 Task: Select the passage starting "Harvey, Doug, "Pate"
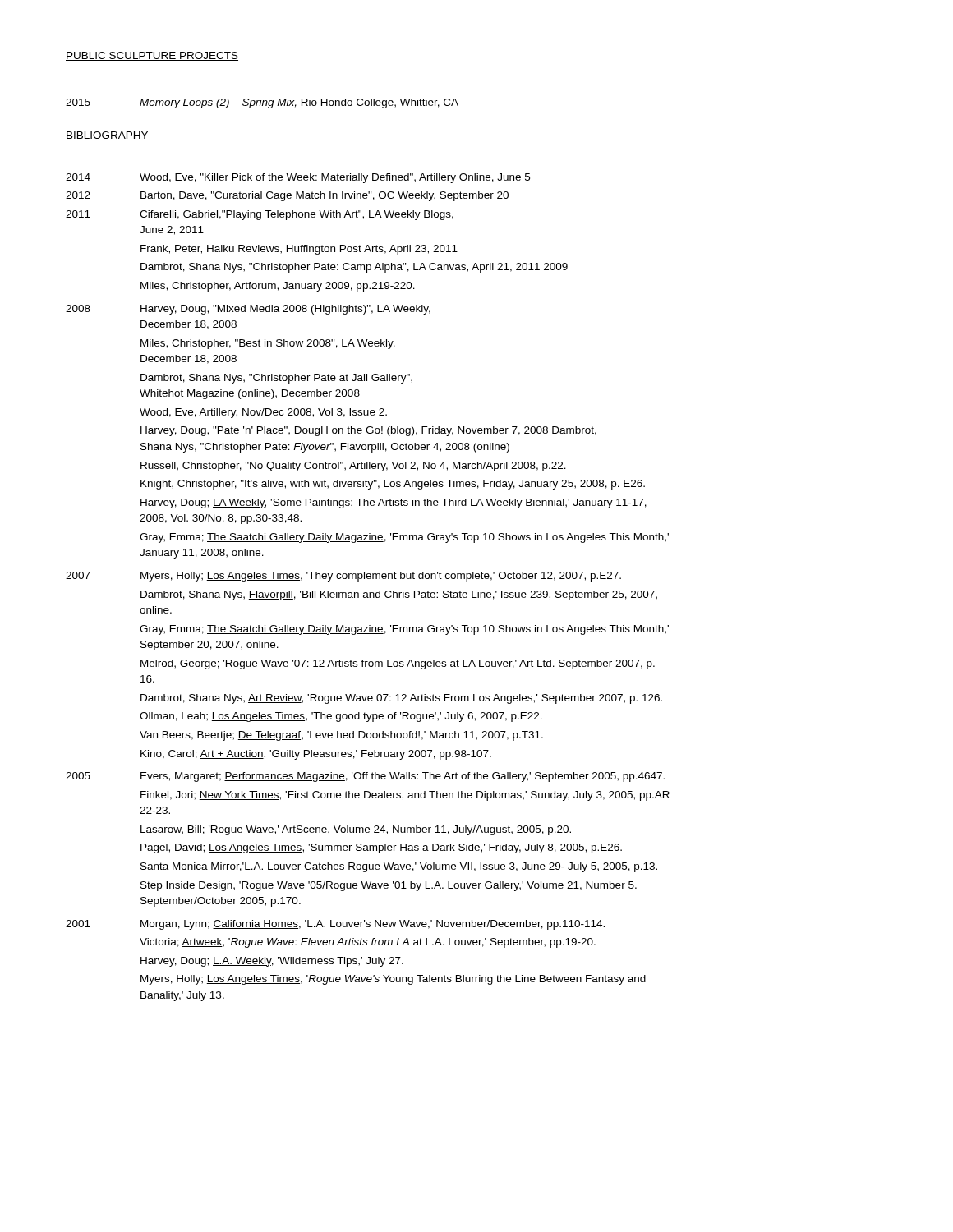point(476,439)
